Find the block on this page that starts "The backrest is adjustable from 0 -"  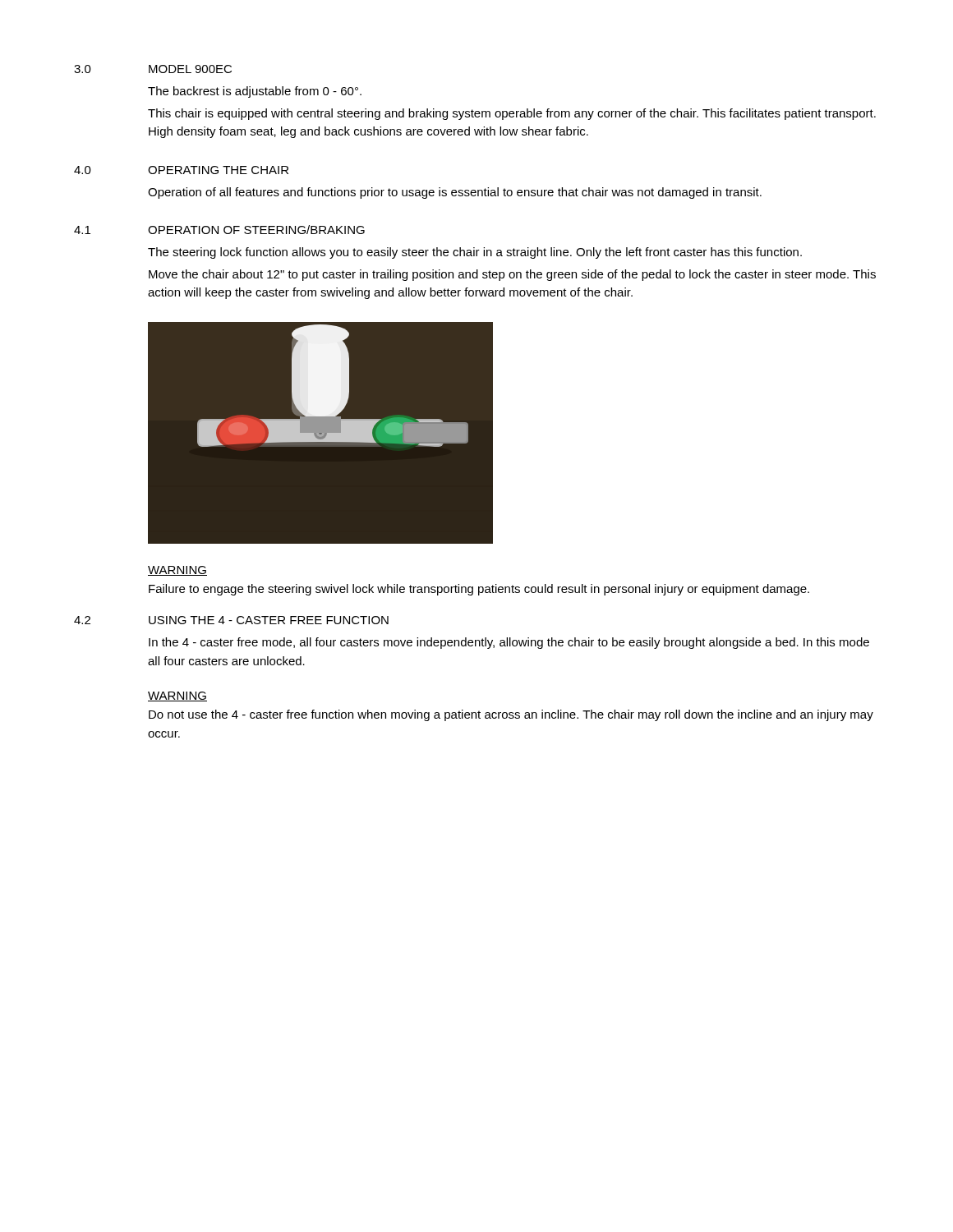click(476, 113)
